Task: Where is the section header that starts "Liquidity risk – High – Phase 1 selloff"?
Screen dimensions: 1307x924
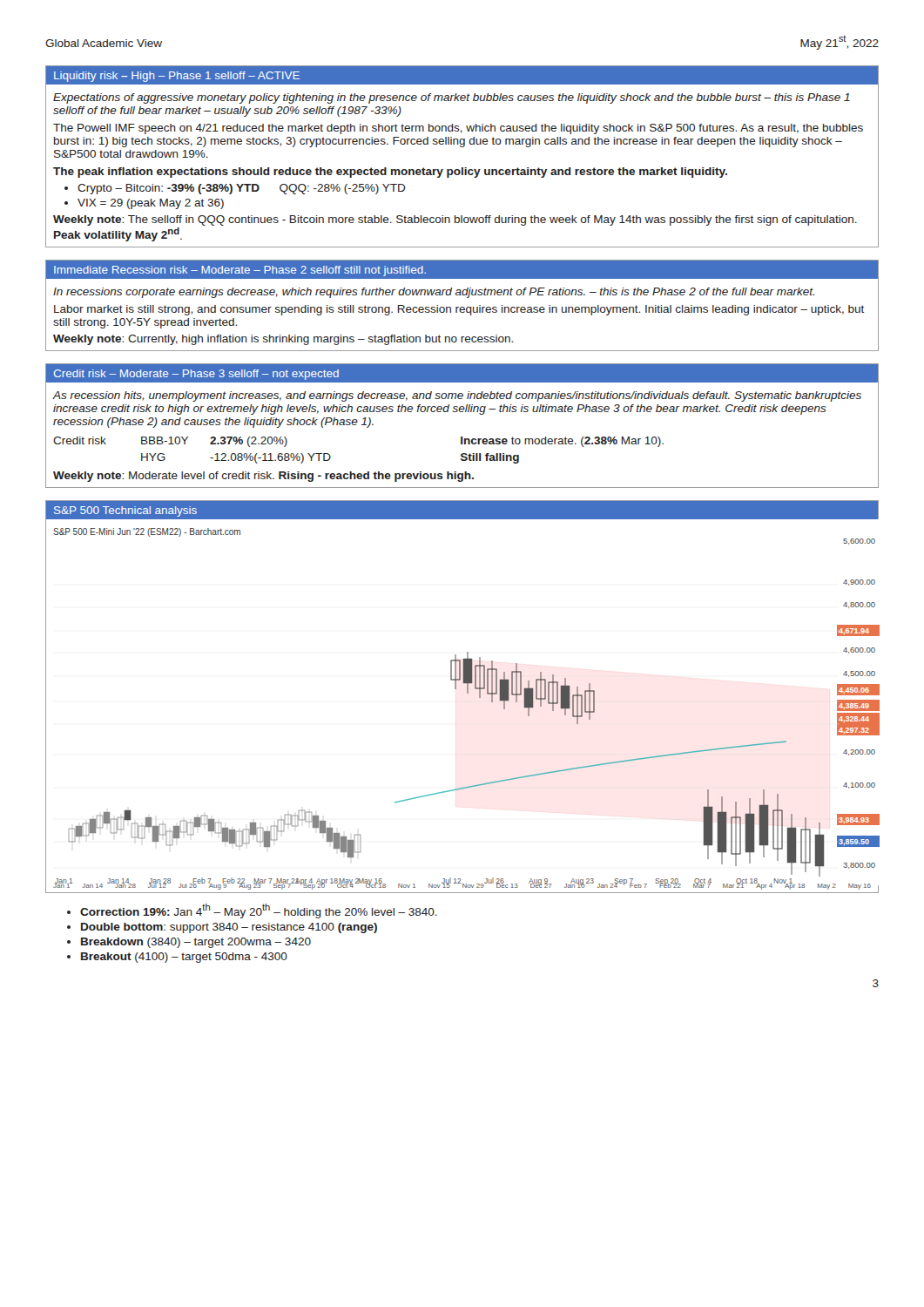Action: [462, 156]
